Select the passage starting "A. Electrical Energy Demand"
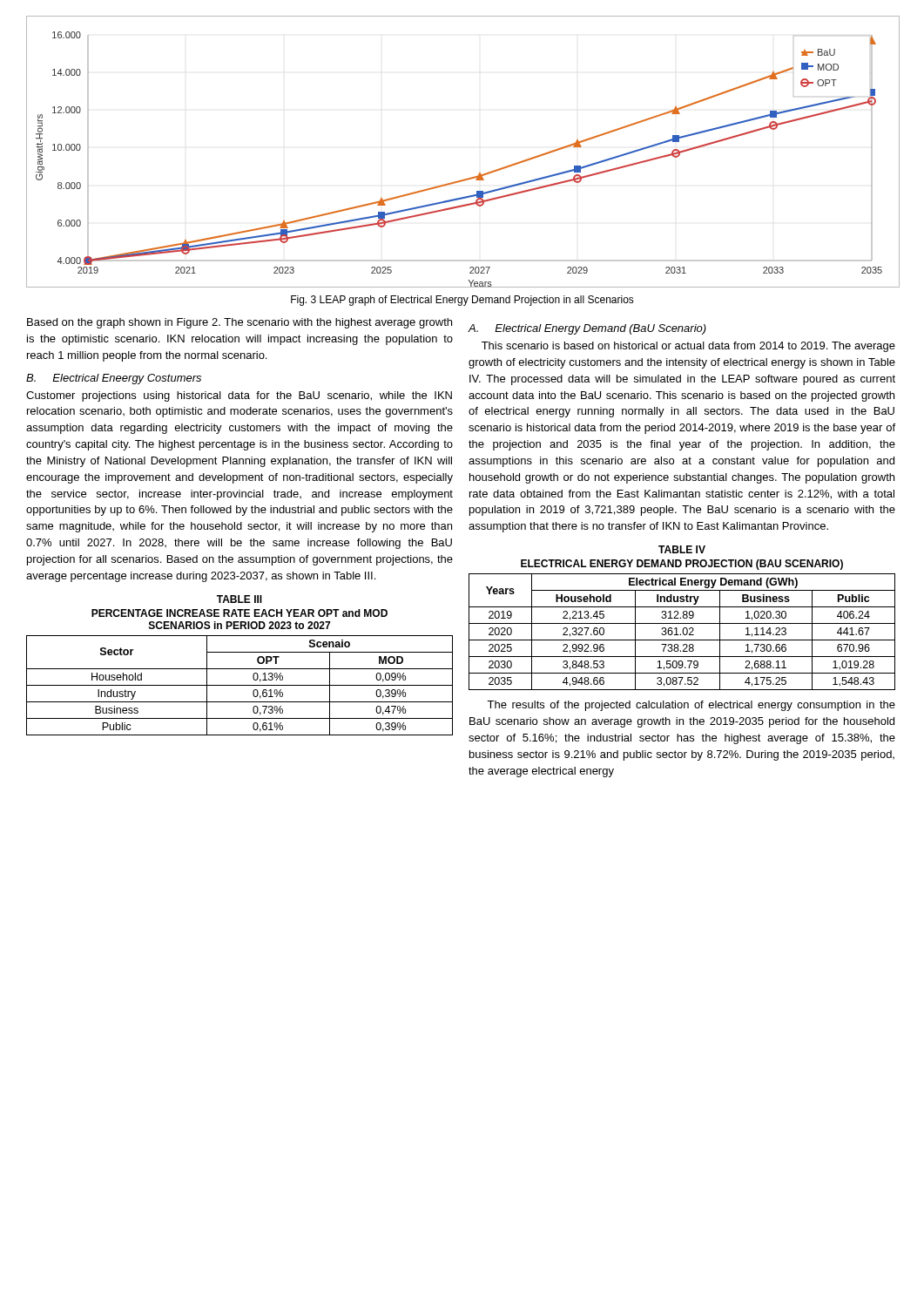 click(587, 328)
